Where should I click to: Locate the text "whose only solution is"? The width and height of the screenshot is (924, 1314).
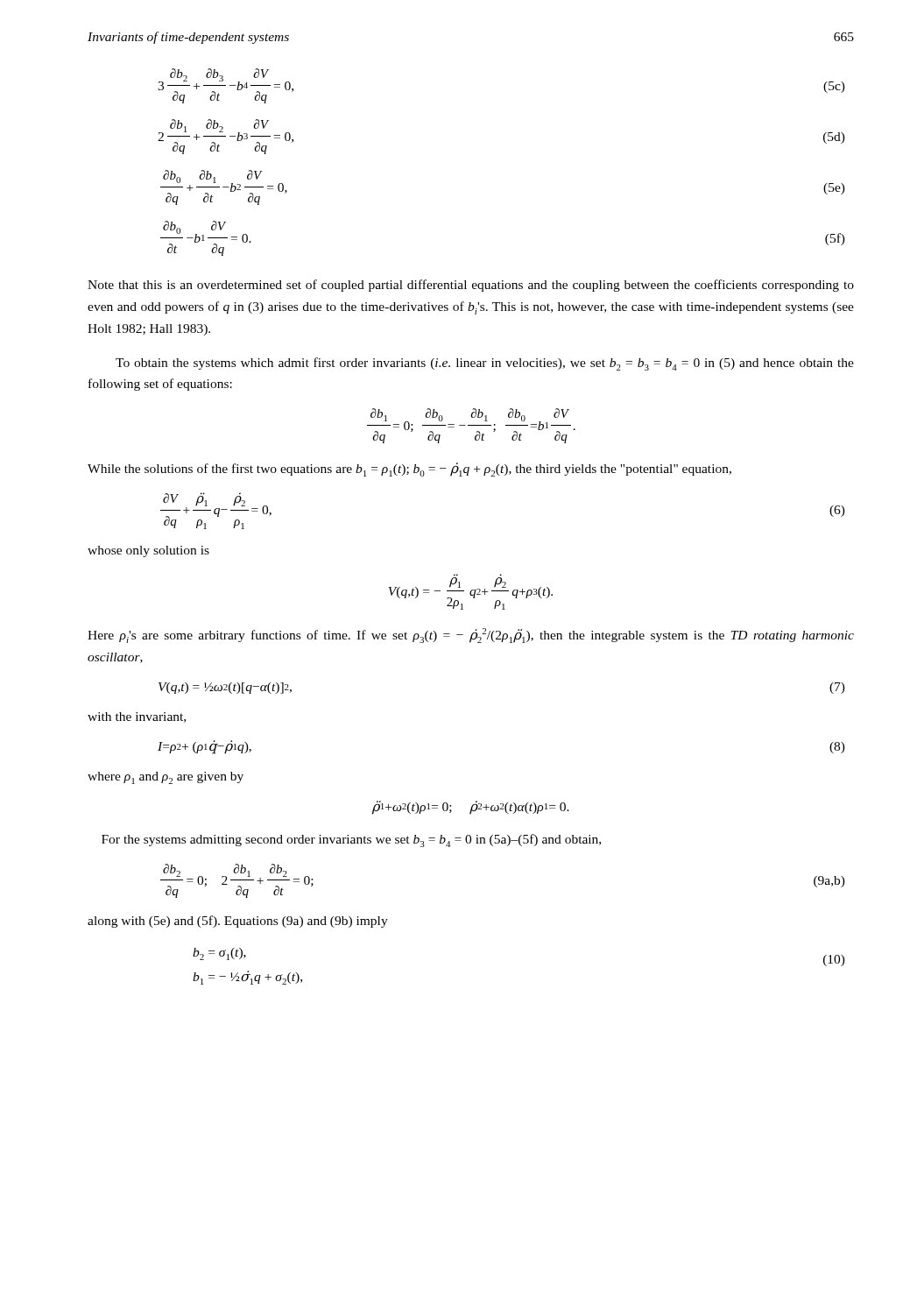[148, 550]
